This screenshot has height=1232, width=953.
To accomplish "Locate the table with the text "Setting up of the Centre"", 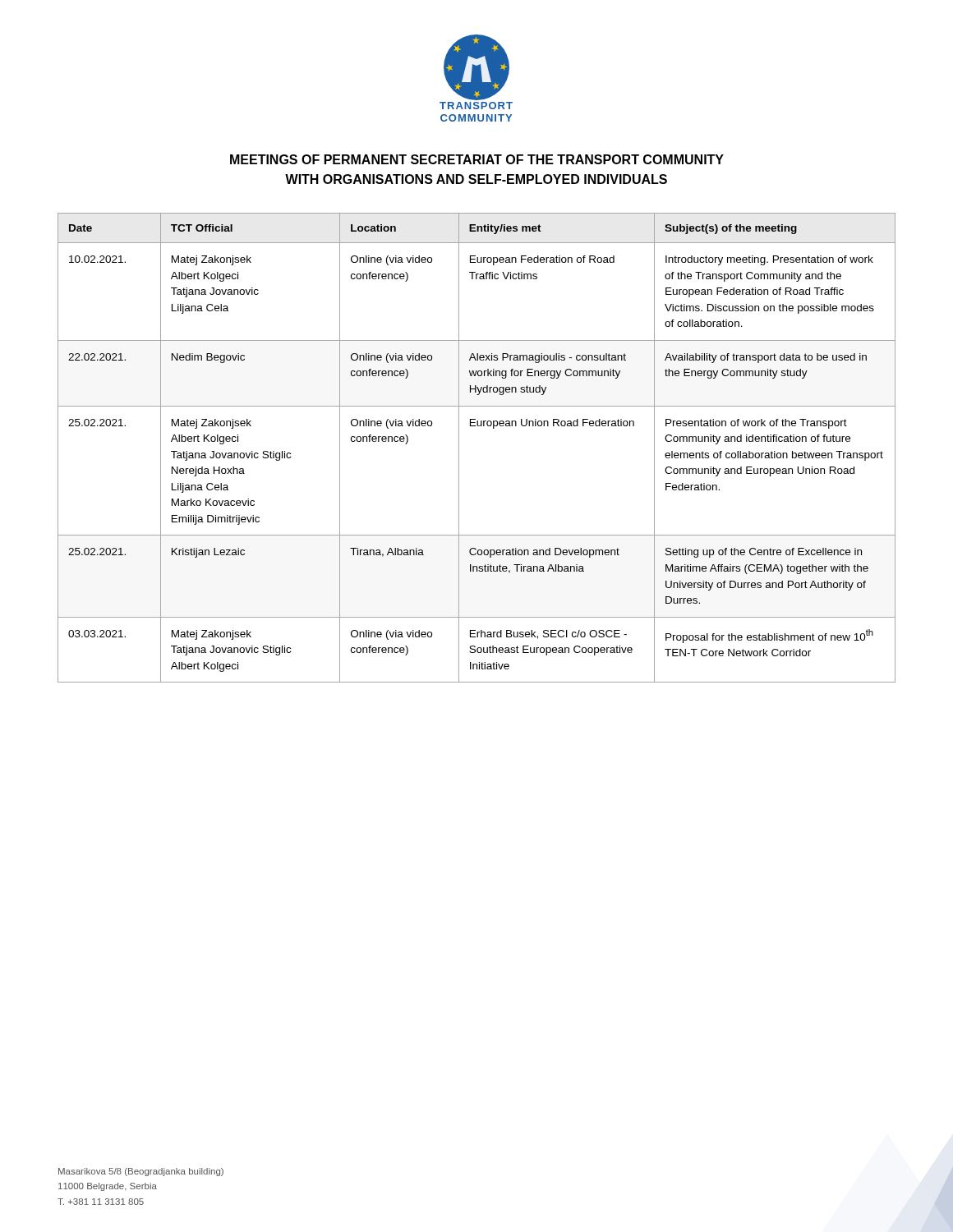I will 476,448.
